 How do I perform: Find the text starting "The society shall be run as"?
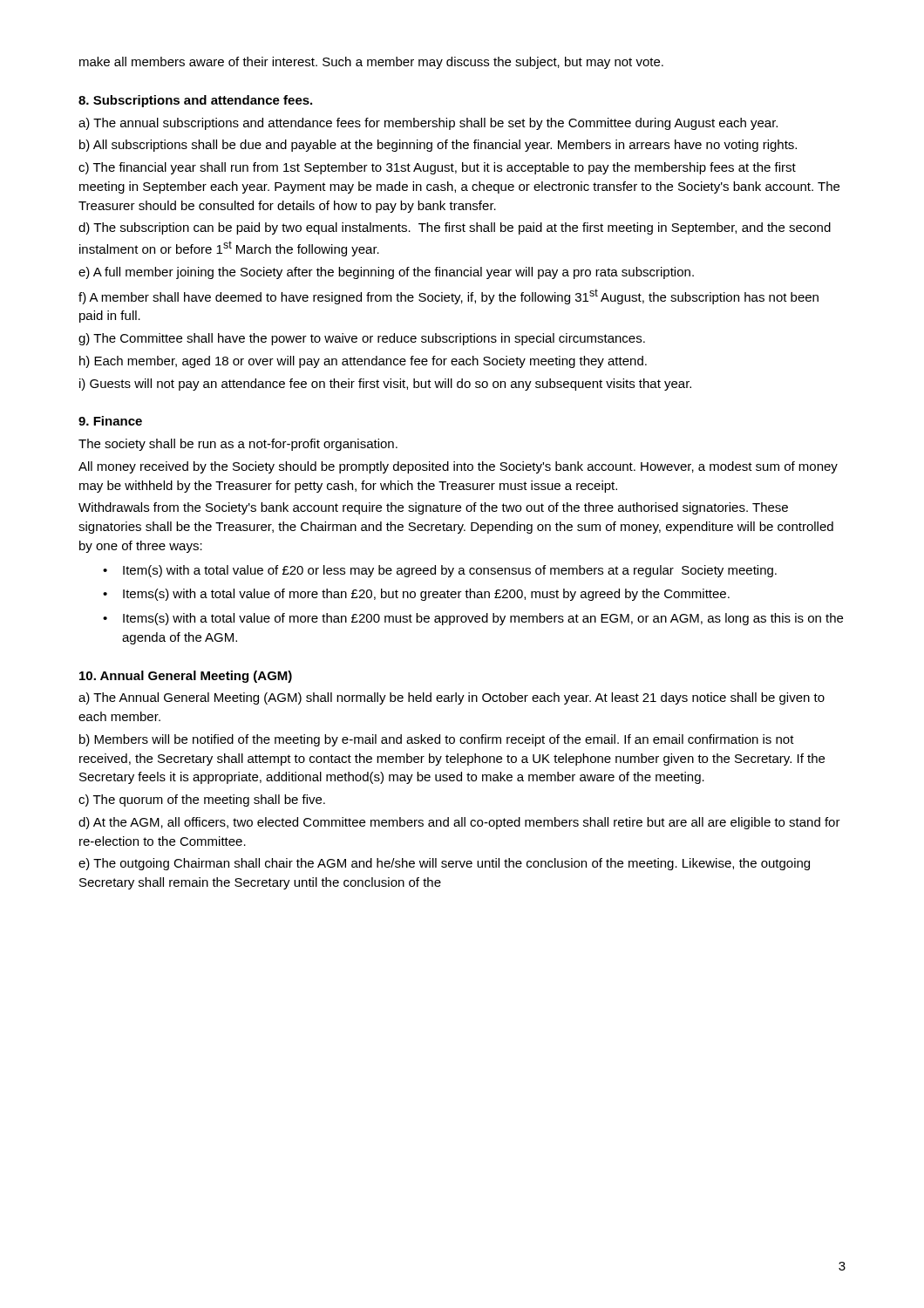click(x=238, y=445)
